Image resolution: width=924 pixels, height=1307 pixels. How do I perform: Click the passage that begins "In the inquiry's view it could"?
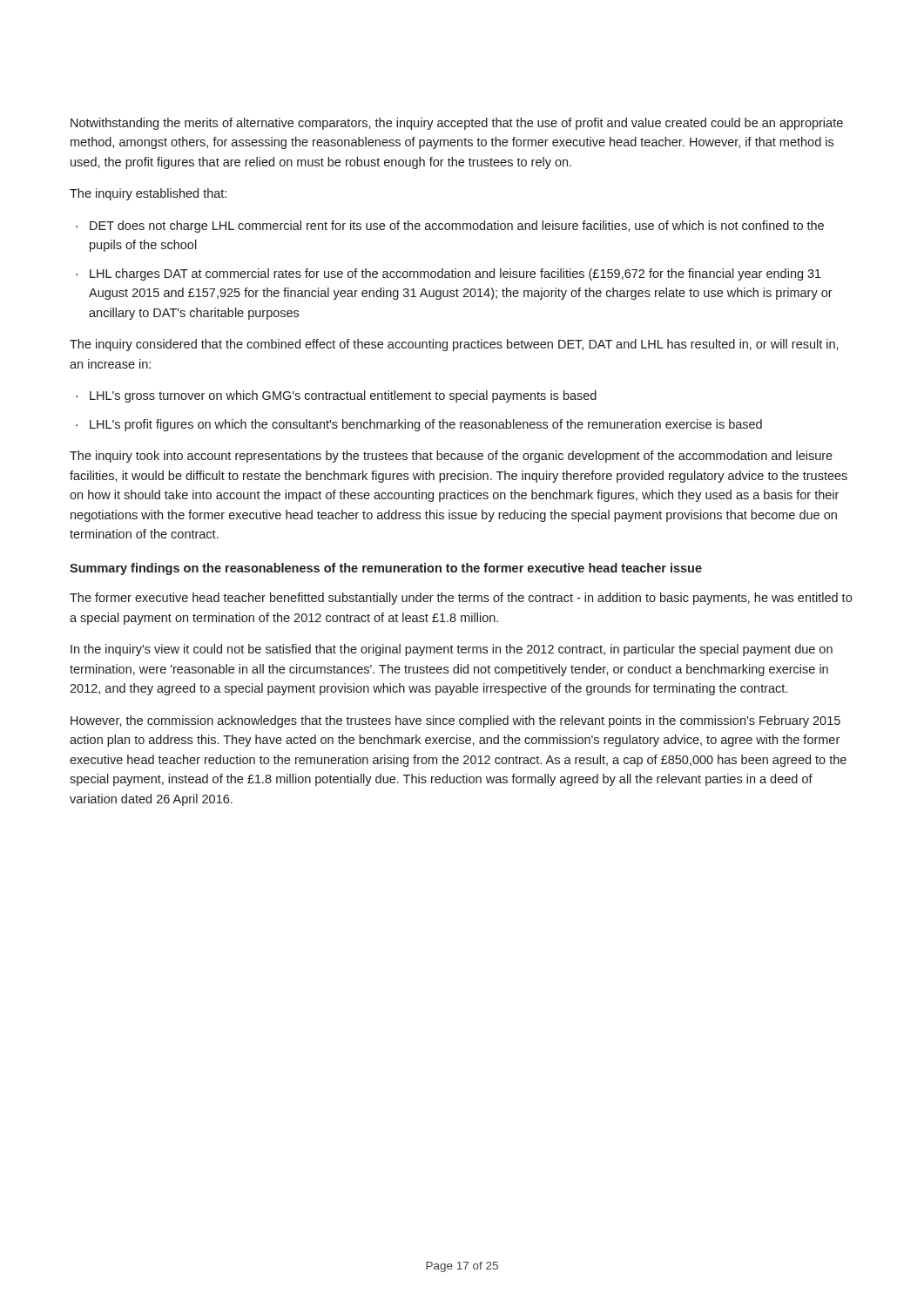coord(462,669)
